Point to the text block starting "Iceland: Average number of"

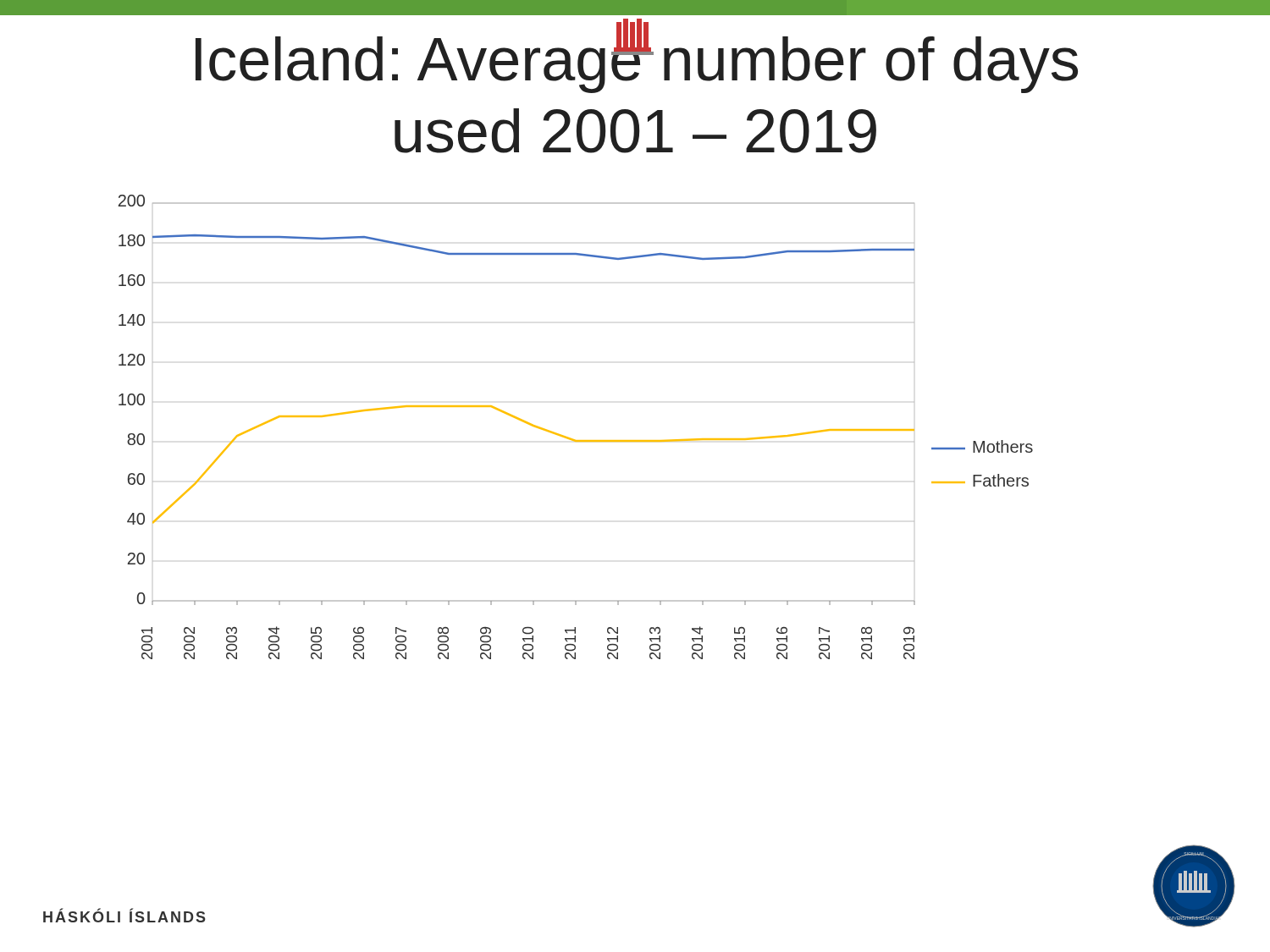pyautogui.click(x=635, y=95)
